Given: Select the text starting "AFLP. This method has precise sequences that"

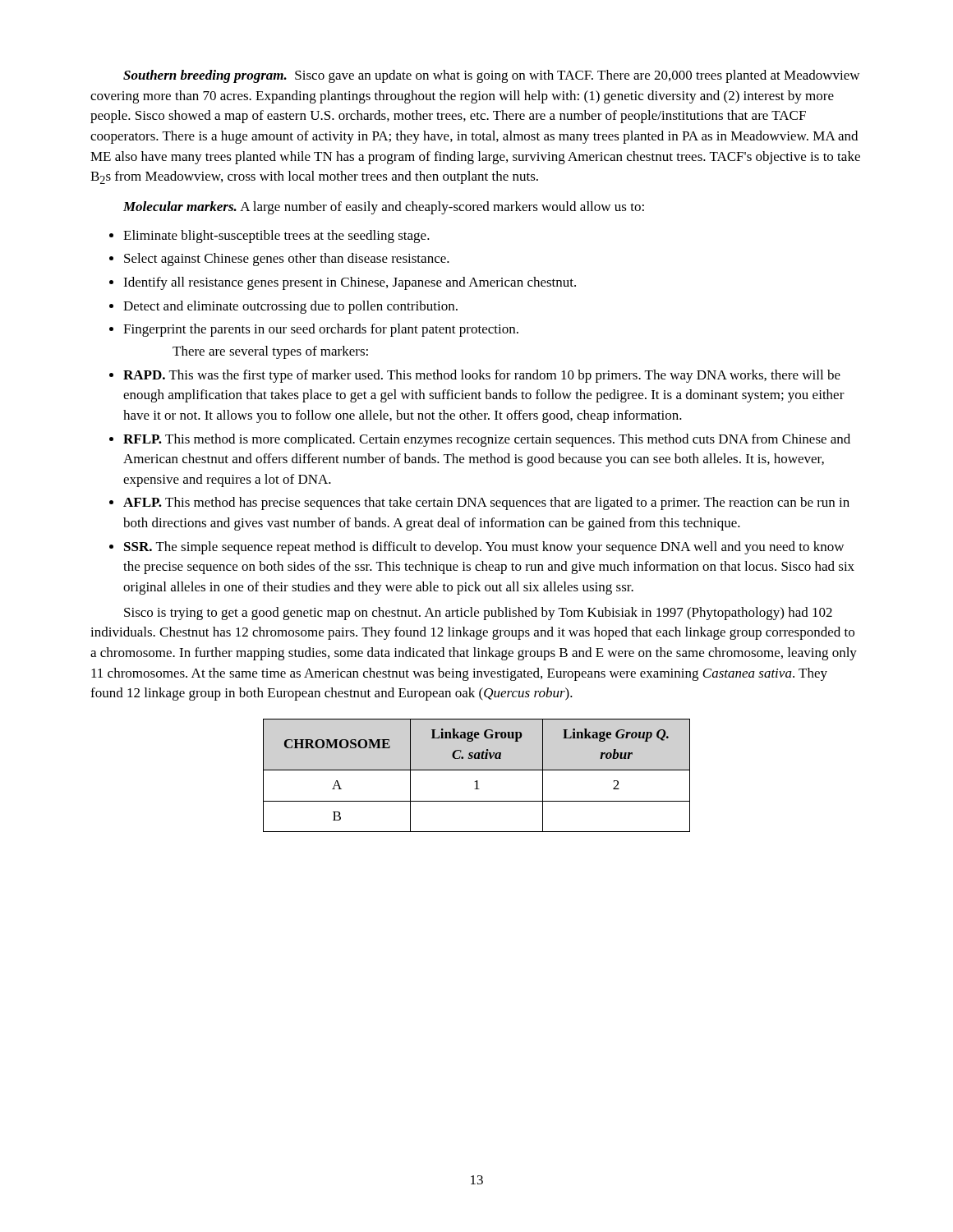Looking at the screenshot, I should pos(487,513).
